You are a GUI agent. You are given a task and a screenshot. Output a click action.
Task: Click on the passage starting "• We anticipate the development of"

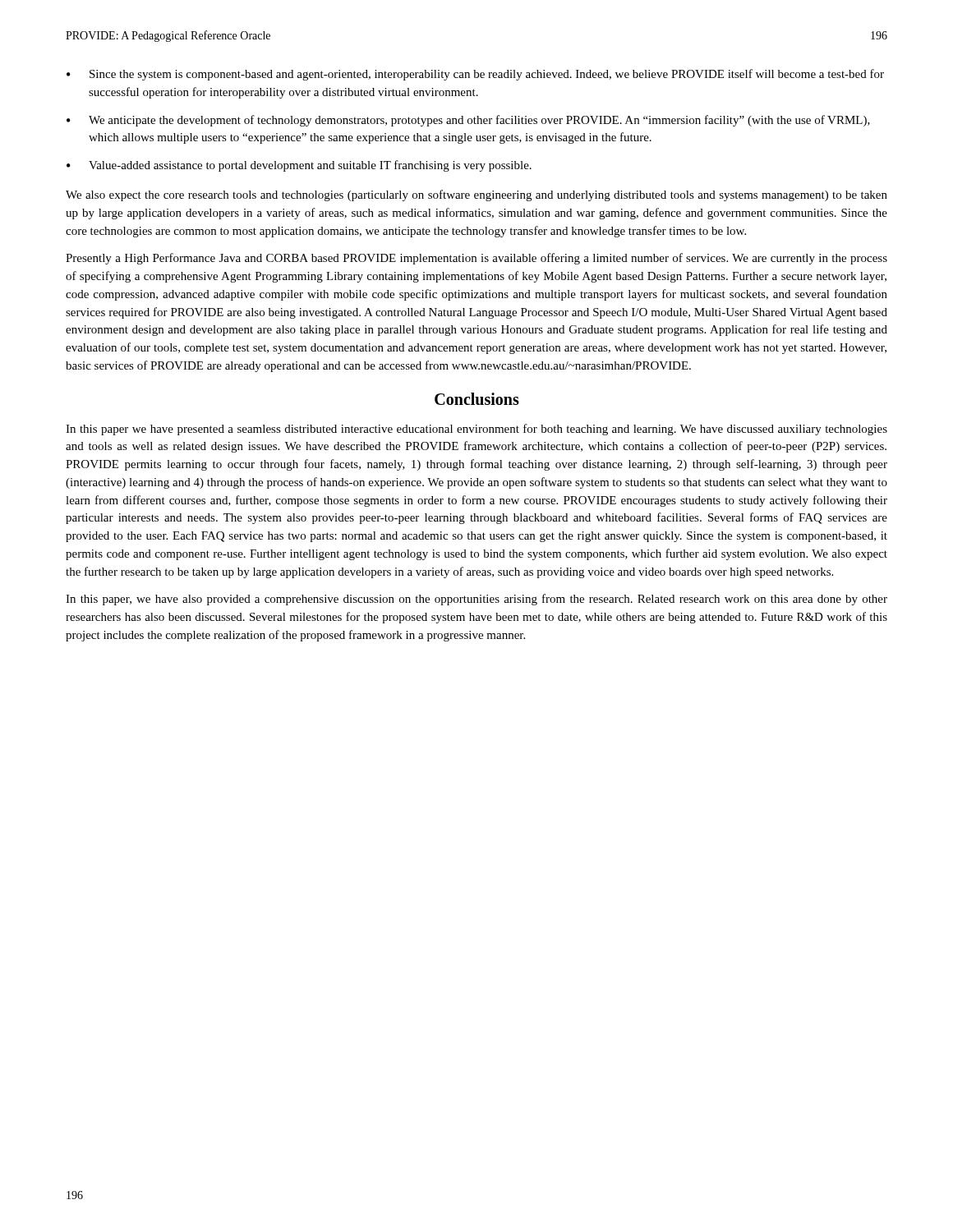[x=476, y=129]
